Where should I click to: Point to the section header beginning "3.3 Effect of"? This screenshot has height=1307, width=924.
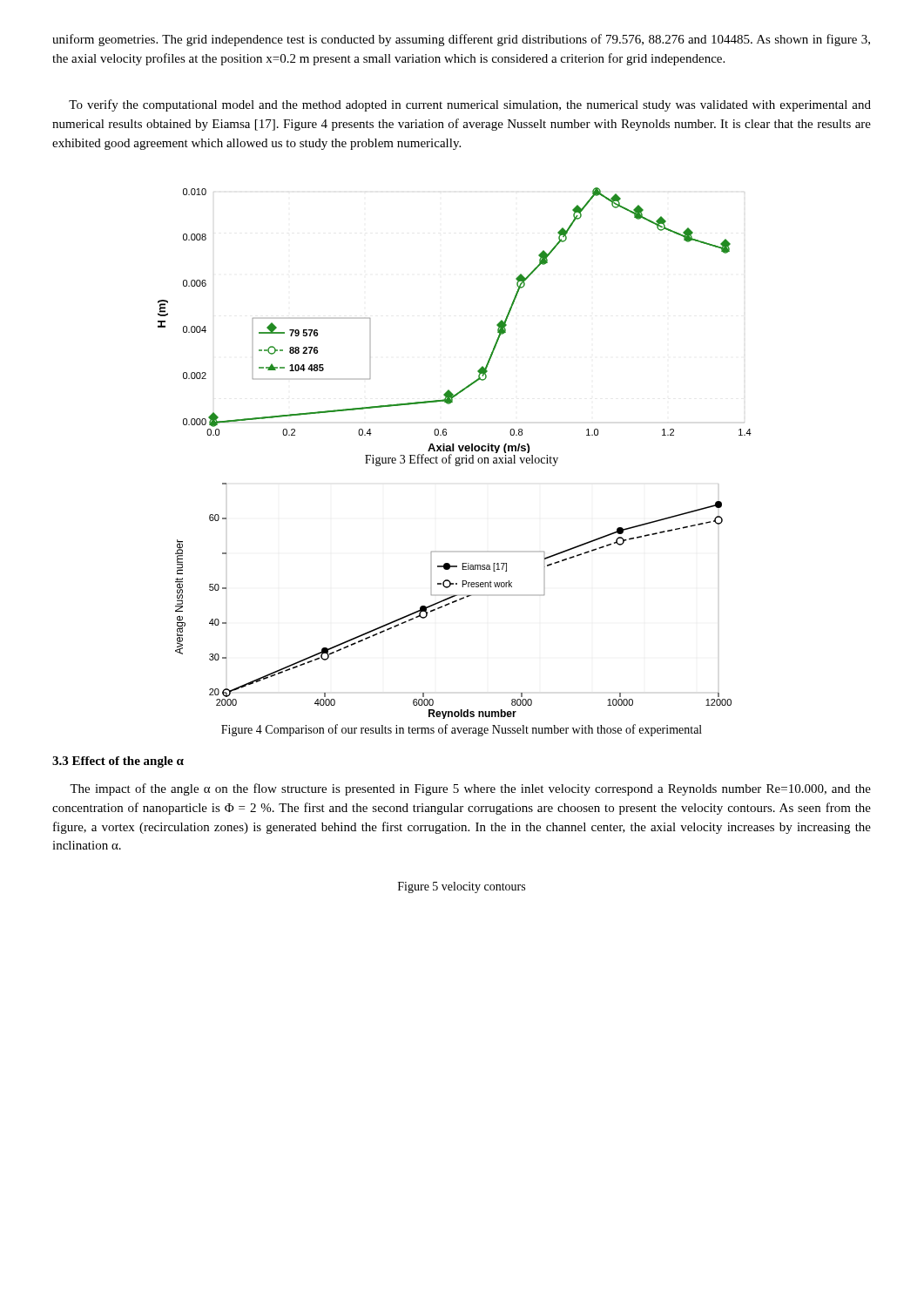(118, 761)
